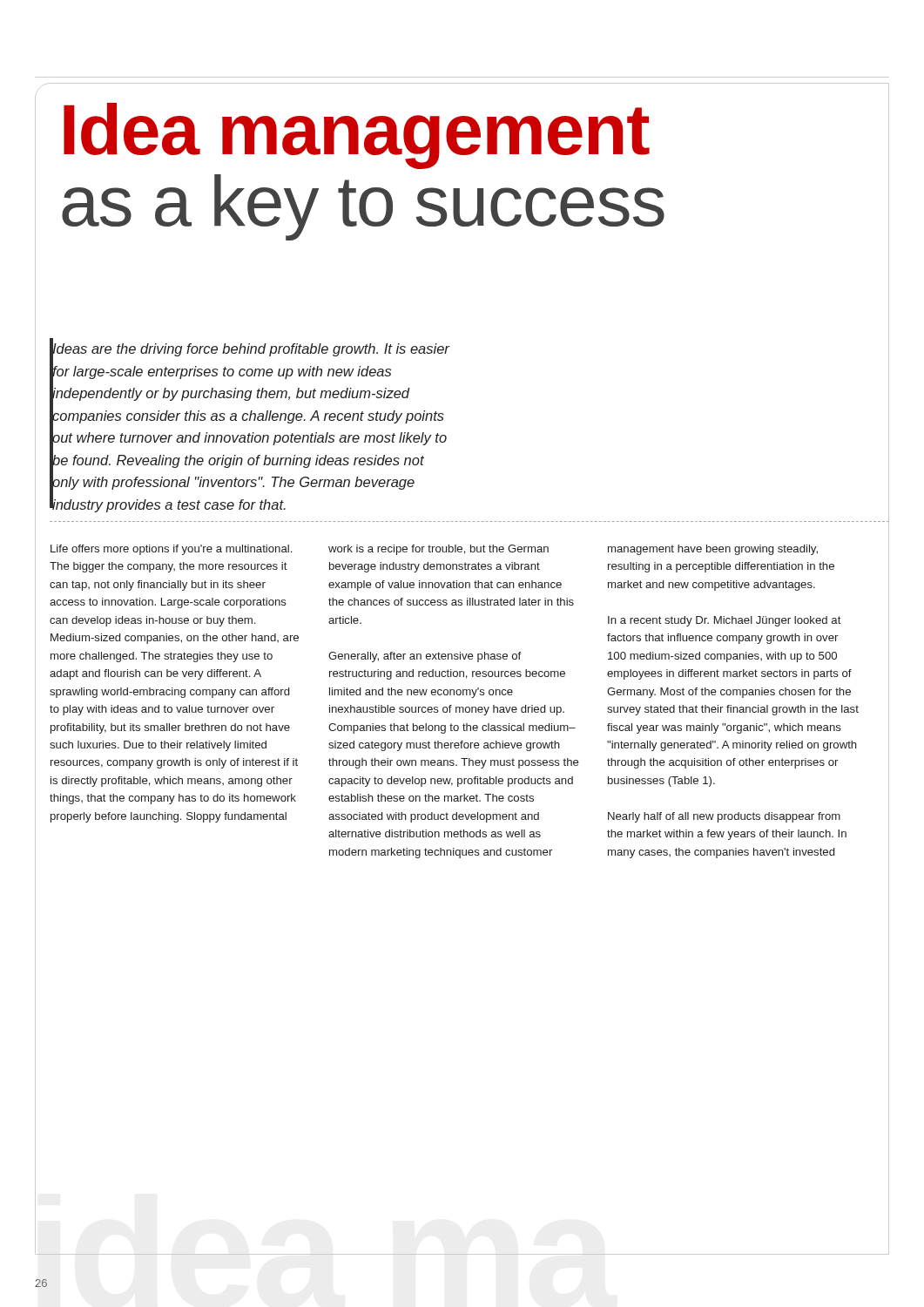The height and width of the screenshot is (1307, 924).
Task: Find the passage starting "management have been growing steadily,"
Action: tap(733, 700)
